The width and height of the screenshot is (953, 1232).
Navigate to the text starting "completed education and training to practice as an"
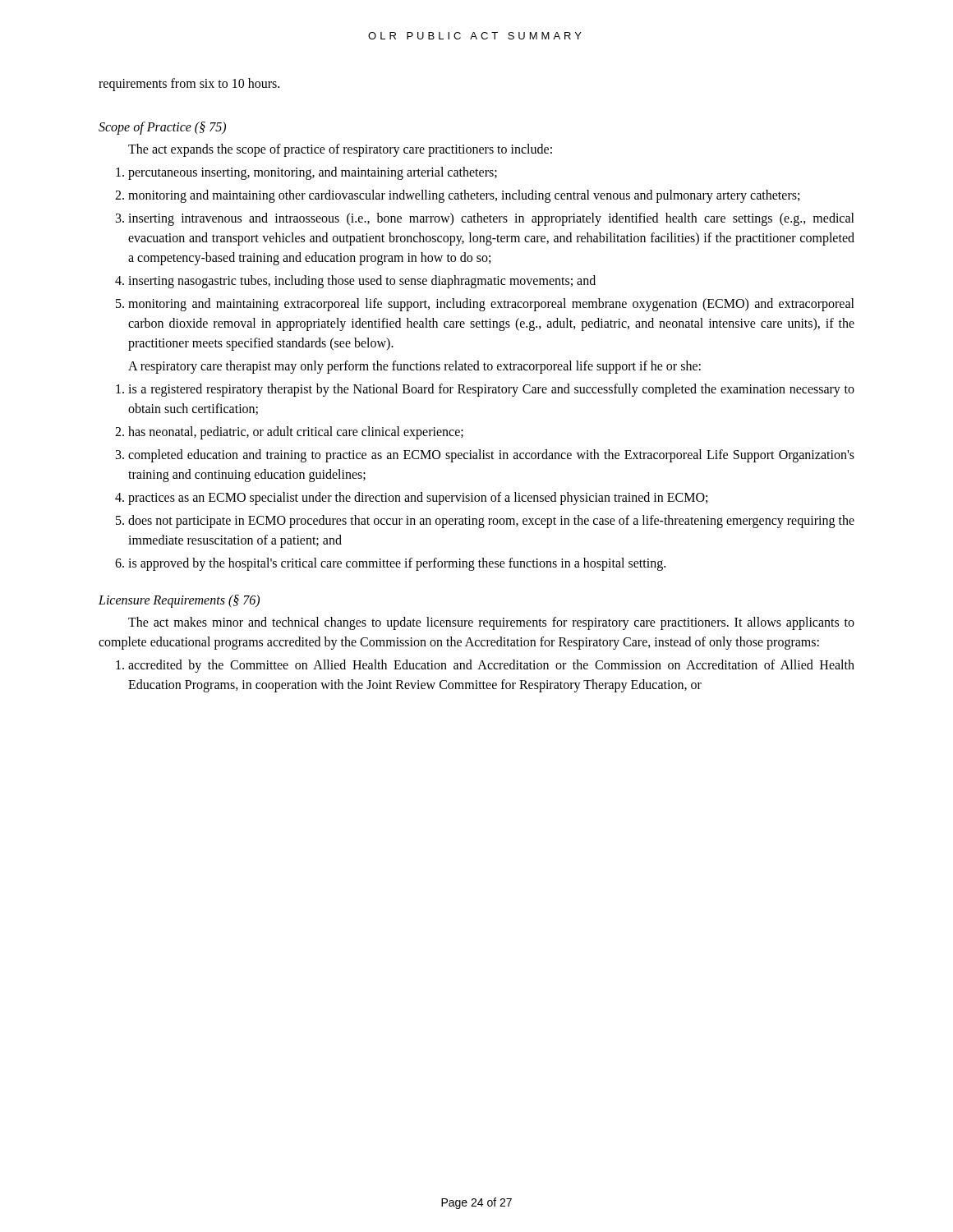[x=491, y=464]
